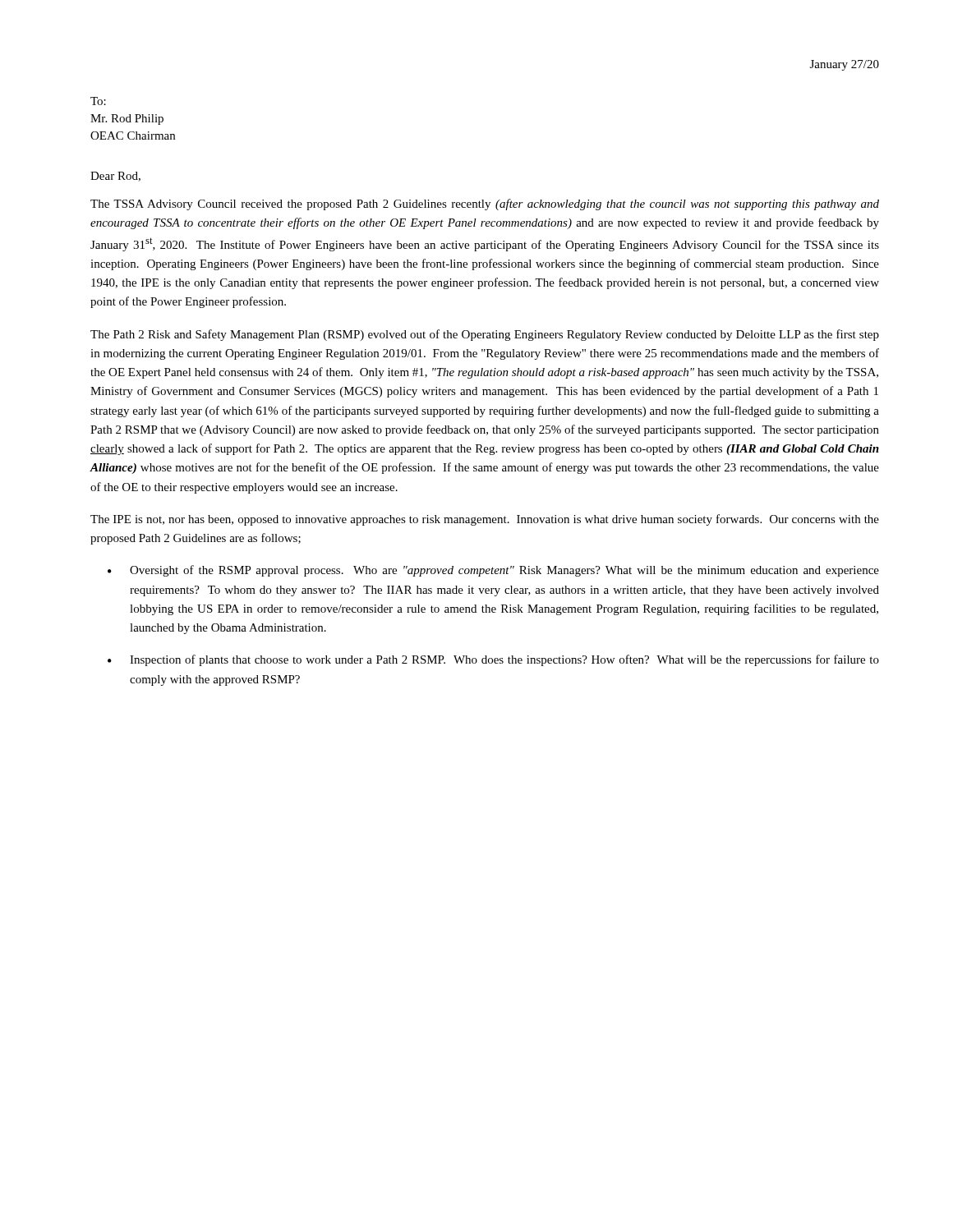The height and width of the screenshot is (1232, 953).
Task: Locate the block starting "• Inspection of plants"
Action: tap(485, 670)
